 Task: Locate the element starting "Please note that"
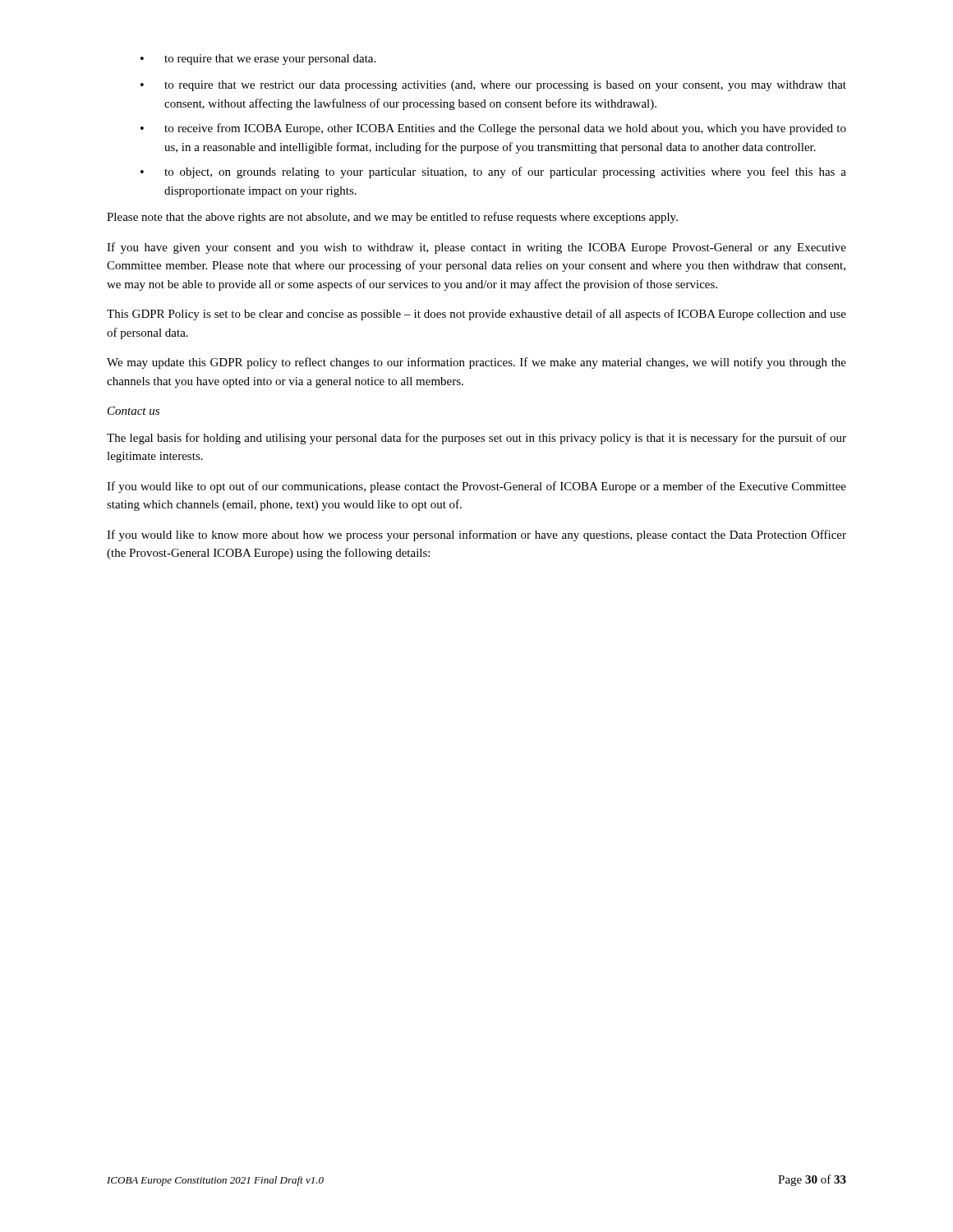(393, 217)
